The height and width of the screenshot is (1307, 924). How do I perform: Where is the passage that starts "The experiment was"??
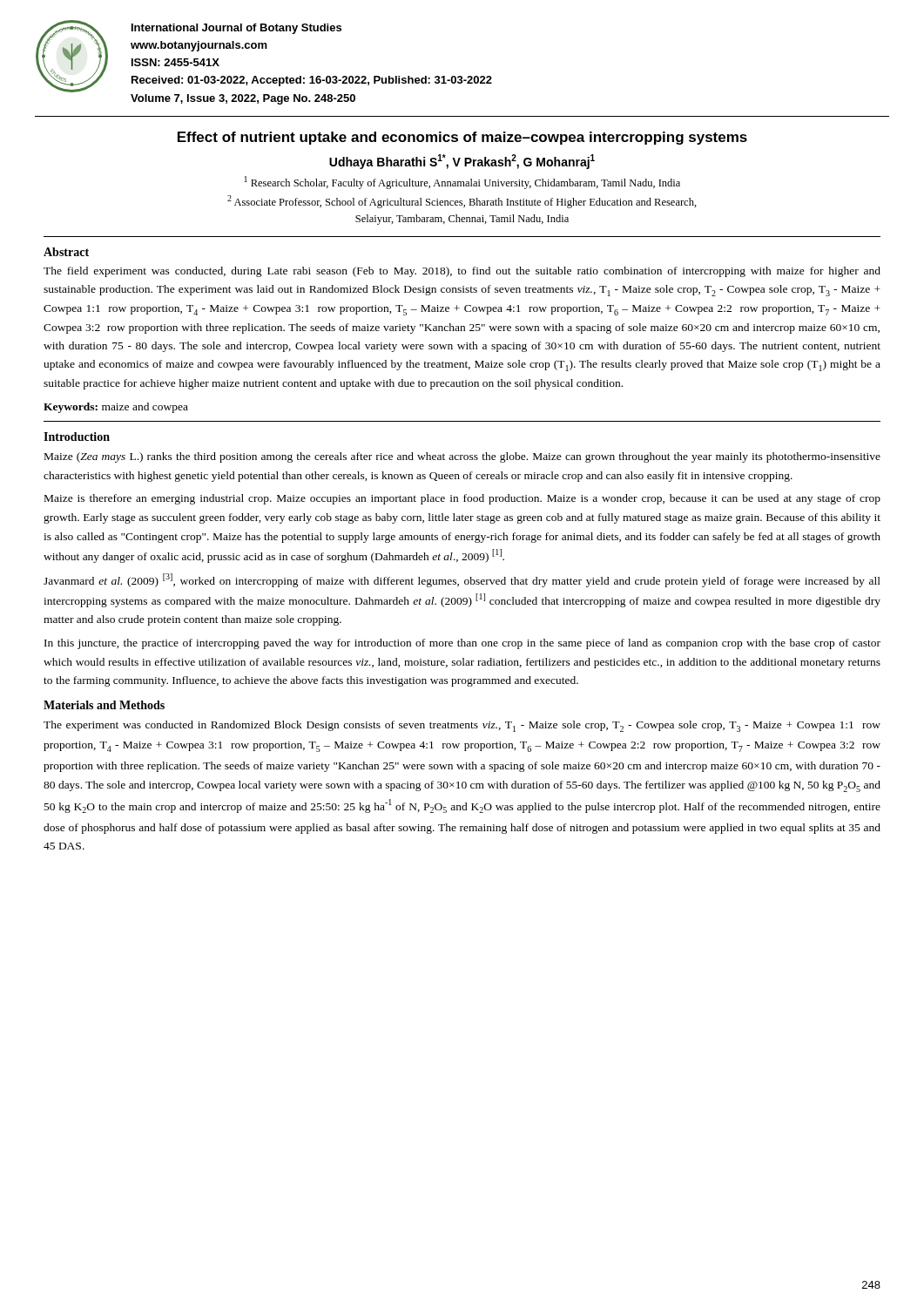click(462, 785)
